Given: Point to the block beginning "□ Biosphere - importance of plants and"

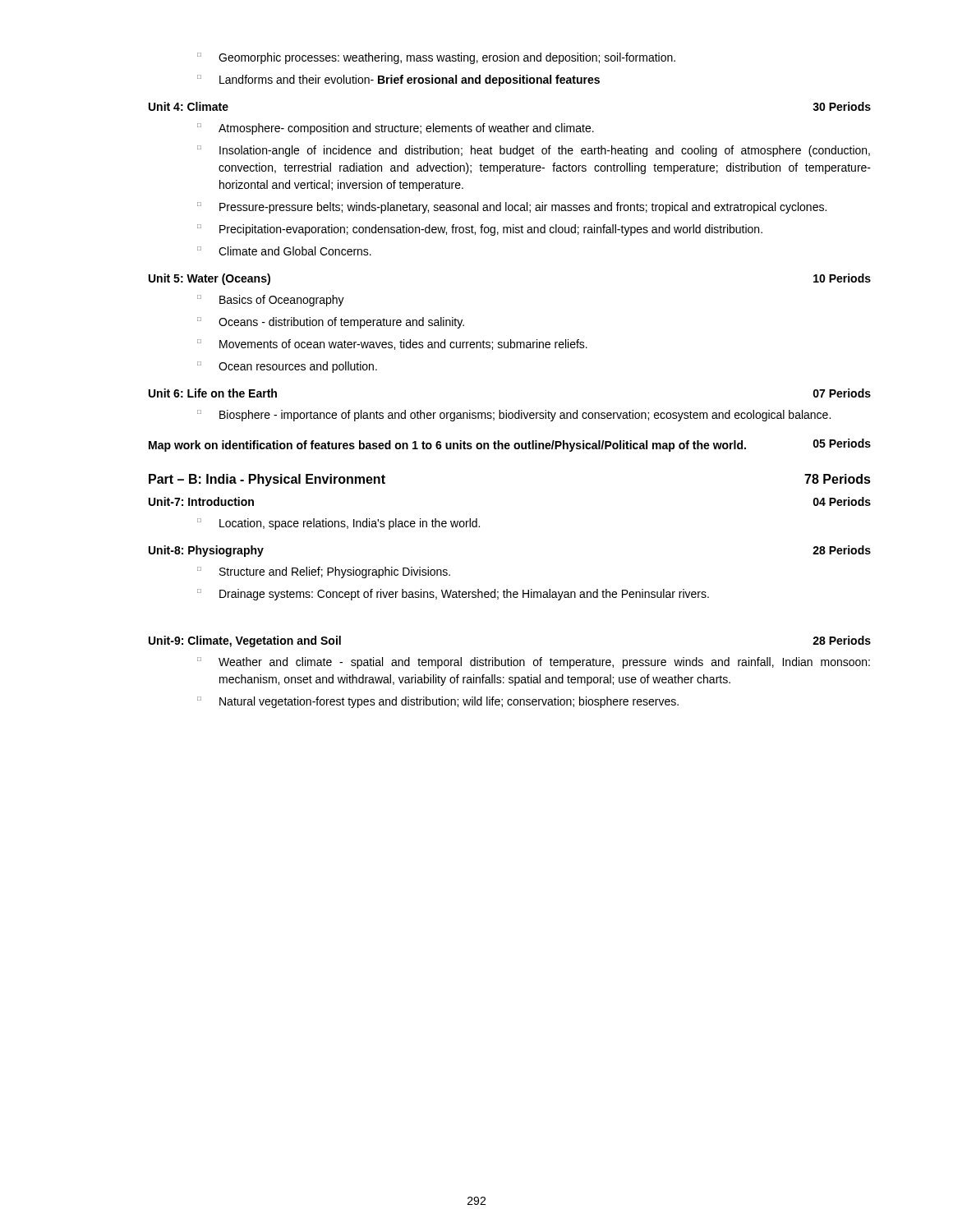Looking at the screenshot, I should [534, 415].
